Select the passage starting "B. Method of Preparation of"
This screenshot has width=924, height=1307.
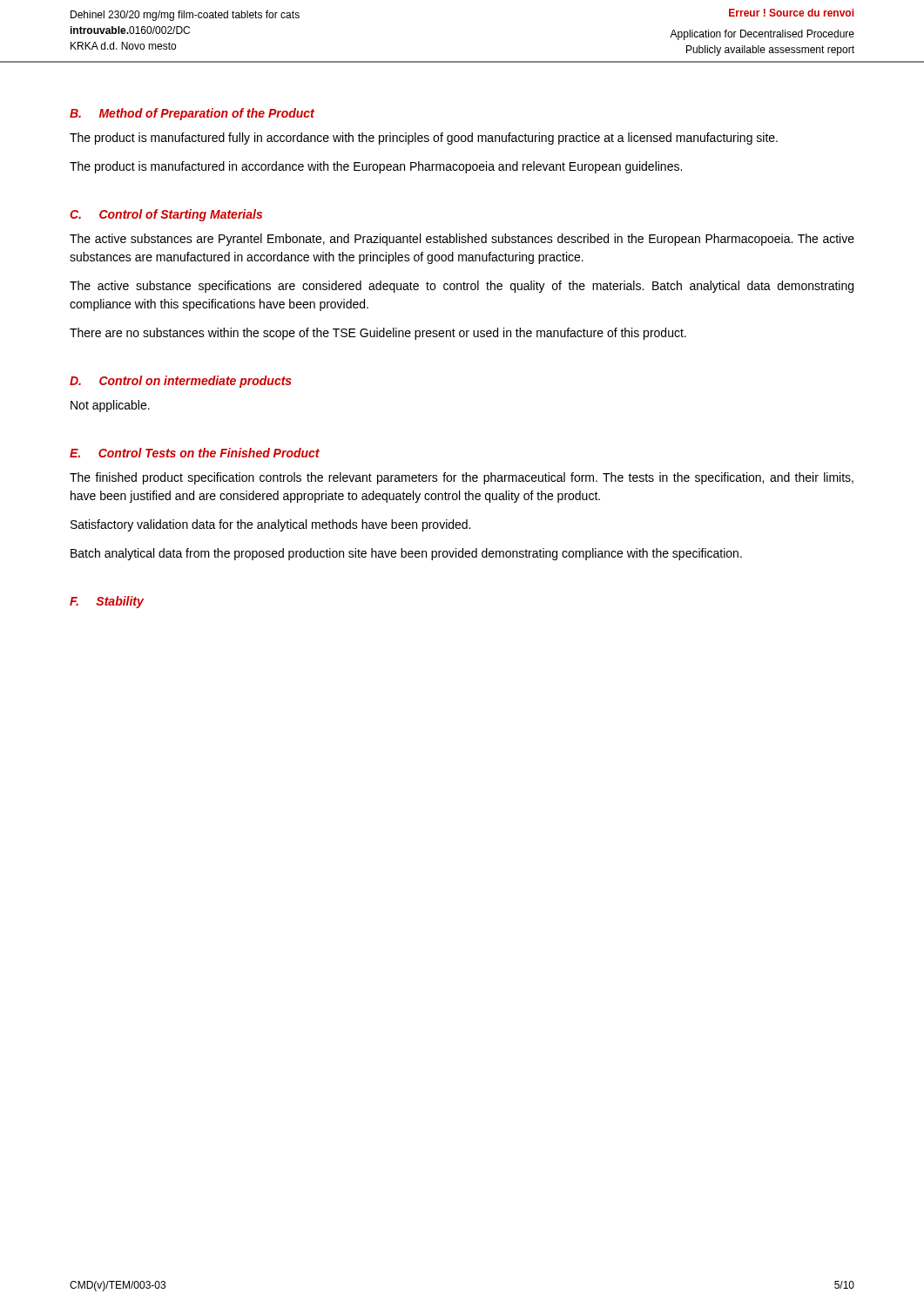tap(192, 113)
